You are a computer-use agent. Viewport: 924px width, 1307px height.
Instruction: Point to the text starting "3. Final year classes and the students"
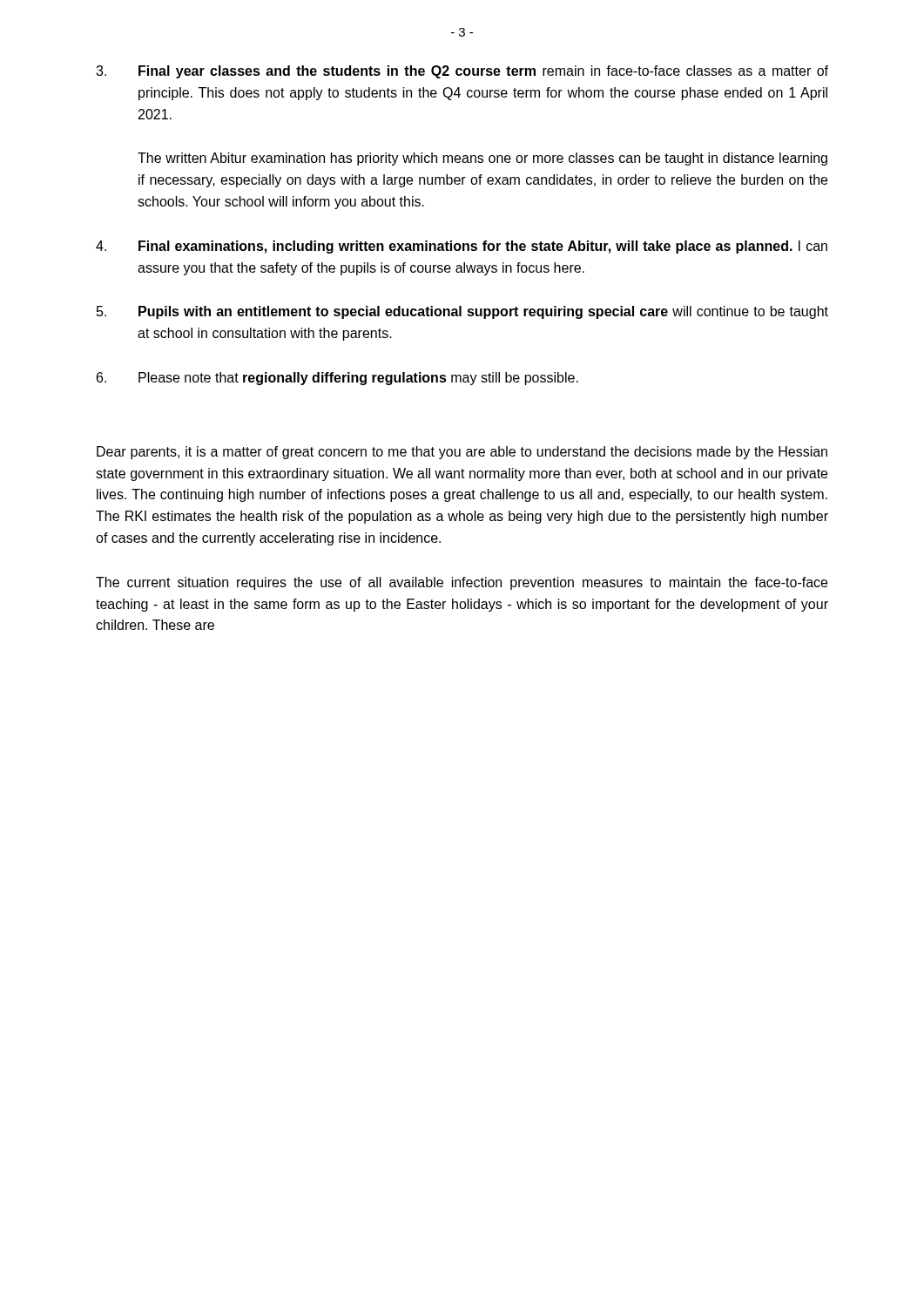coord(462,93)
